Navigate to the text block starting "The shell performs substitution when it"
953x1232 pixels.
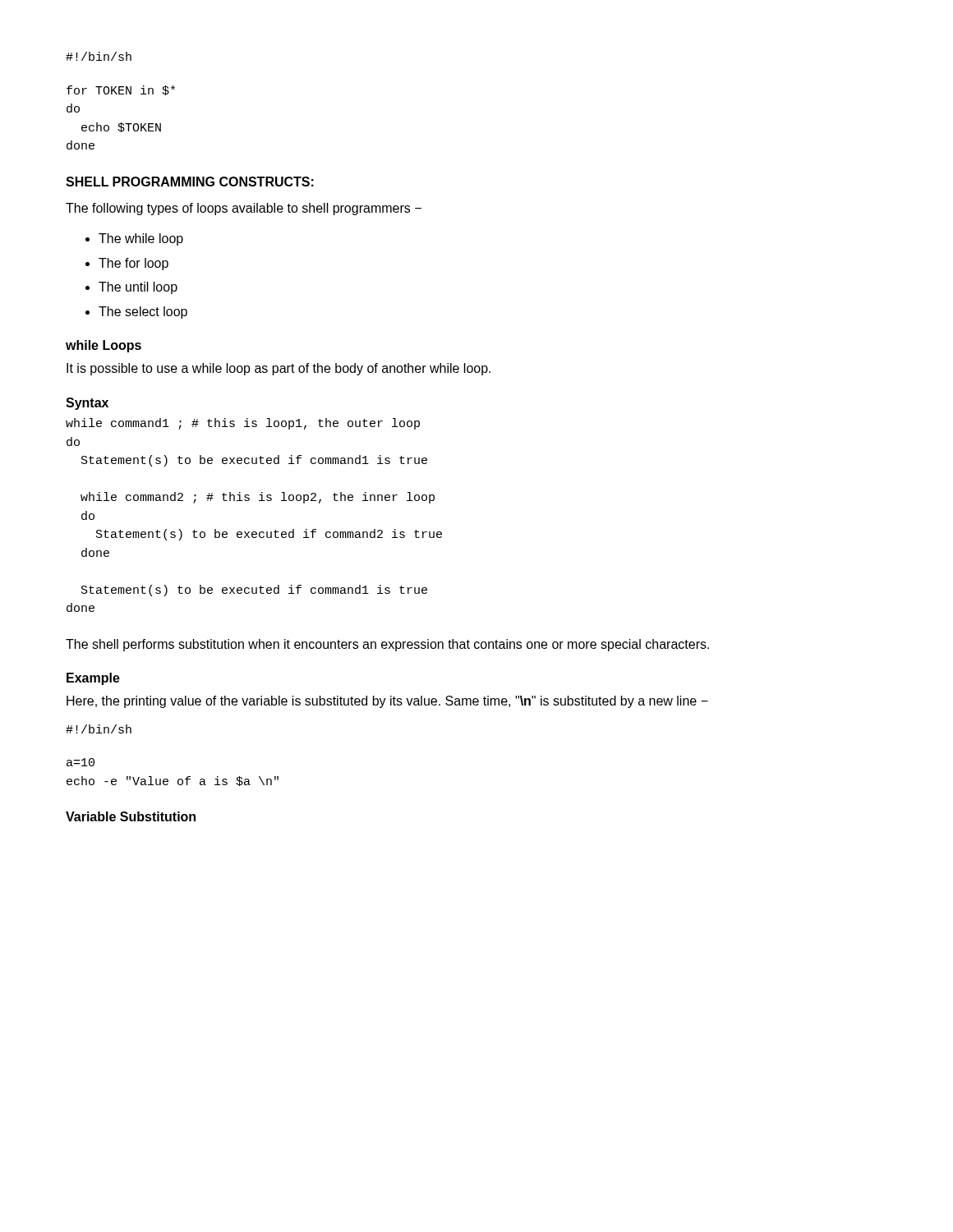coord(388,644)
